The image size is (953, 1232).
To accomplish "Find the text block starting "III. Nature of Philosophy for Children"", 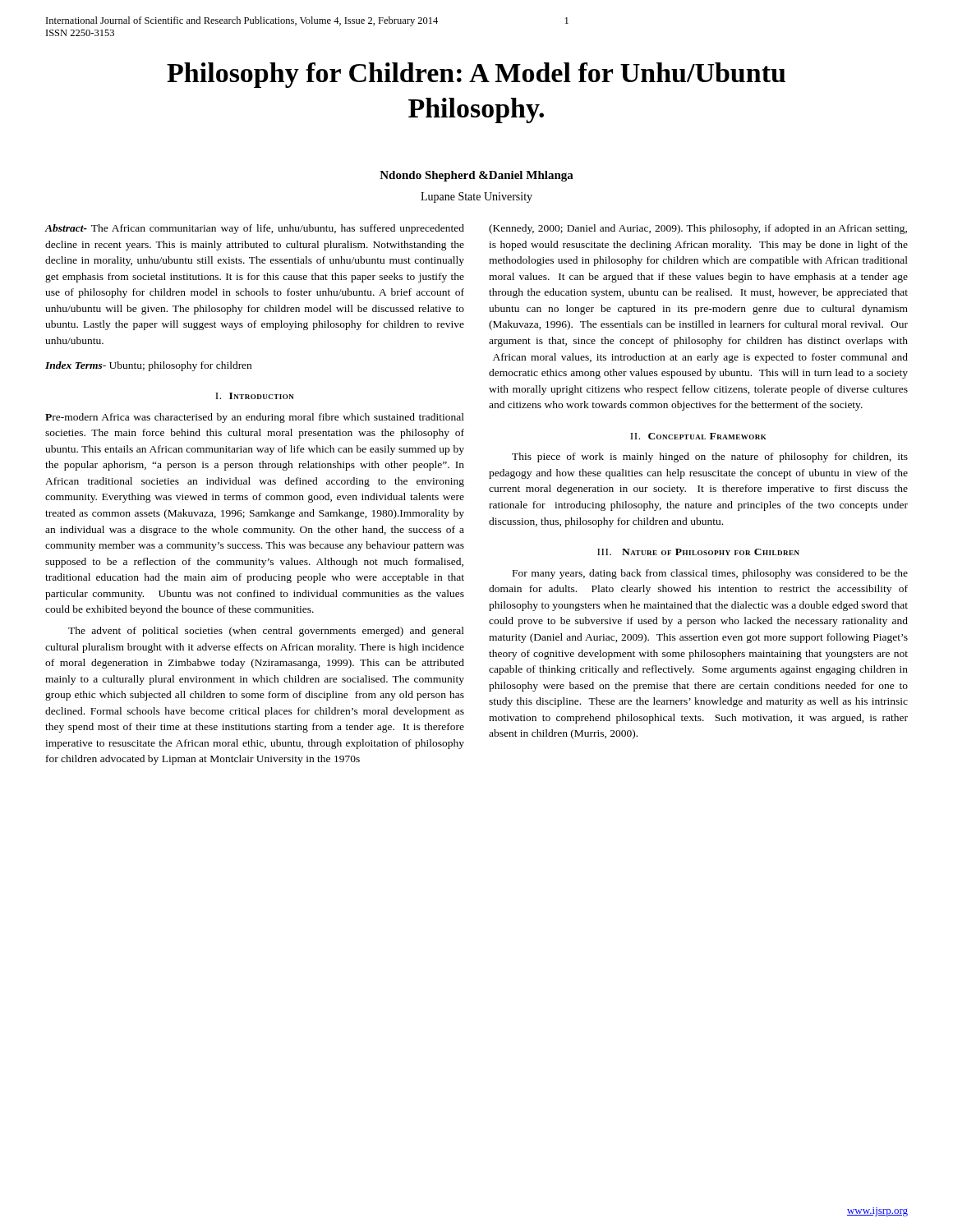I will pos(698,552).
